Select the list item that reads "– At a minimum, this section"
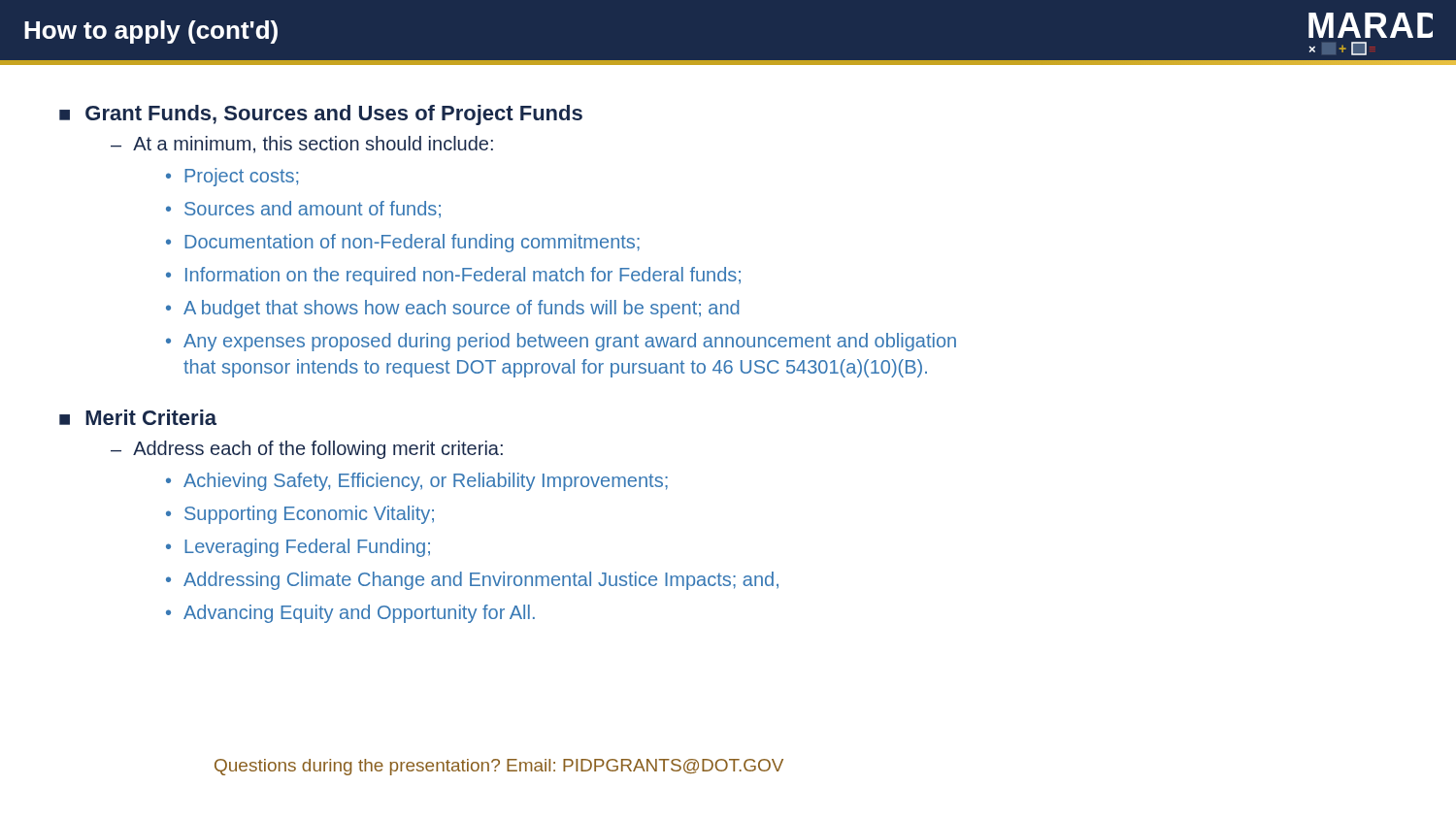Viewport: 1456px width, 819px height. pos(303,145)
